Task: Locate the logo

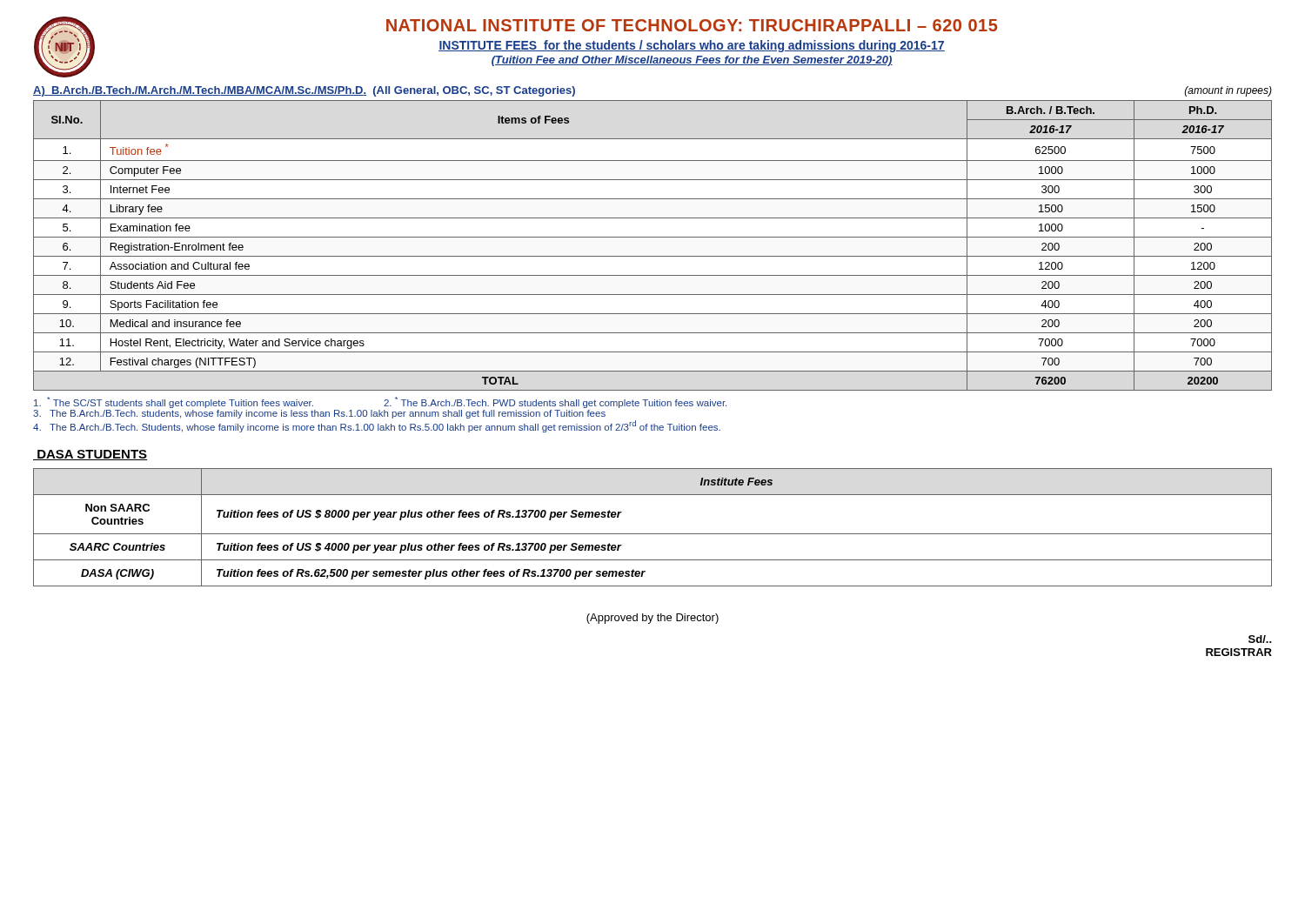Action: point(64,47)
